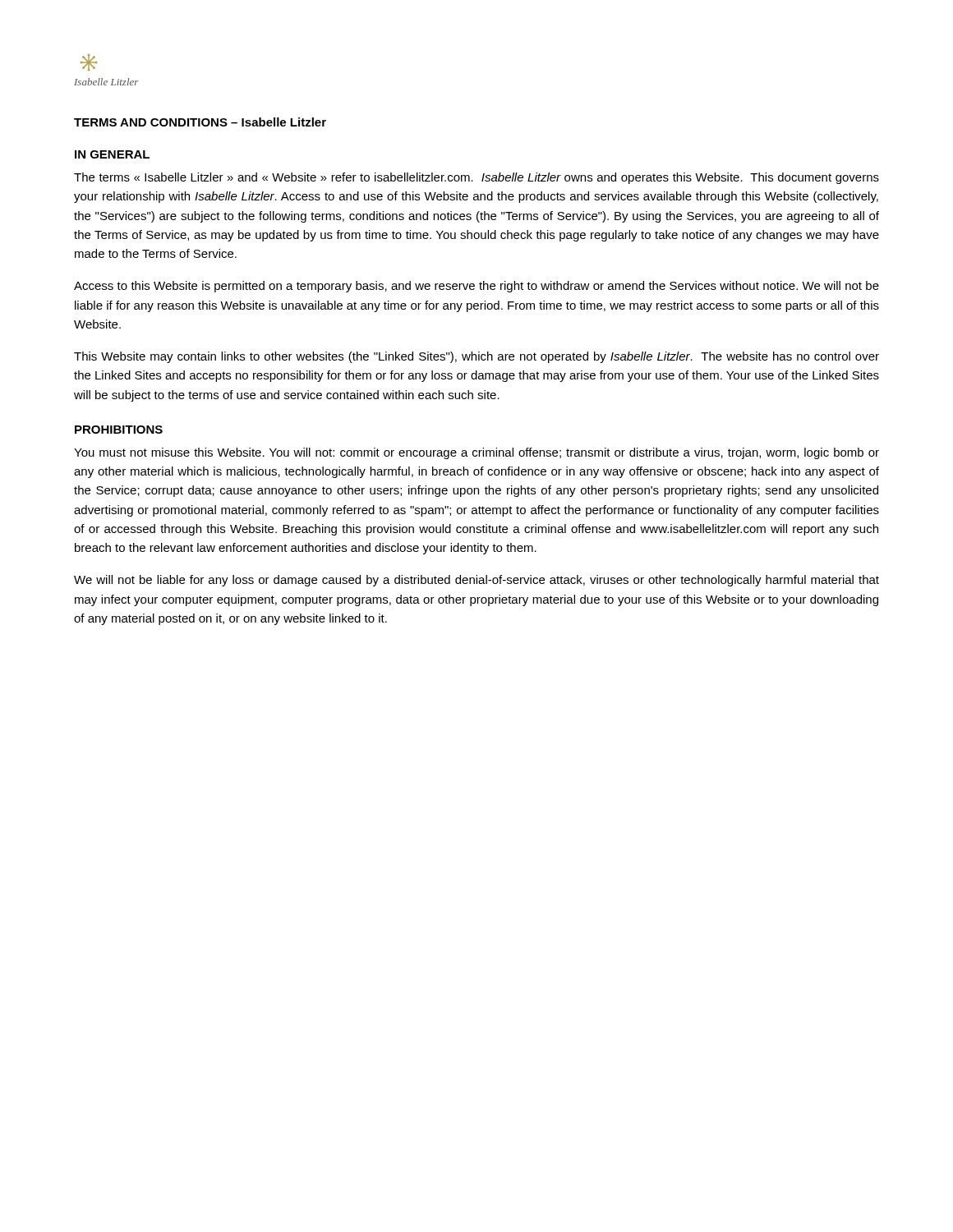Screen dimensions: 1232x953
Task: Find the text block that says "The terms « Isabelle Litzler »"
Action: (476, 215)
